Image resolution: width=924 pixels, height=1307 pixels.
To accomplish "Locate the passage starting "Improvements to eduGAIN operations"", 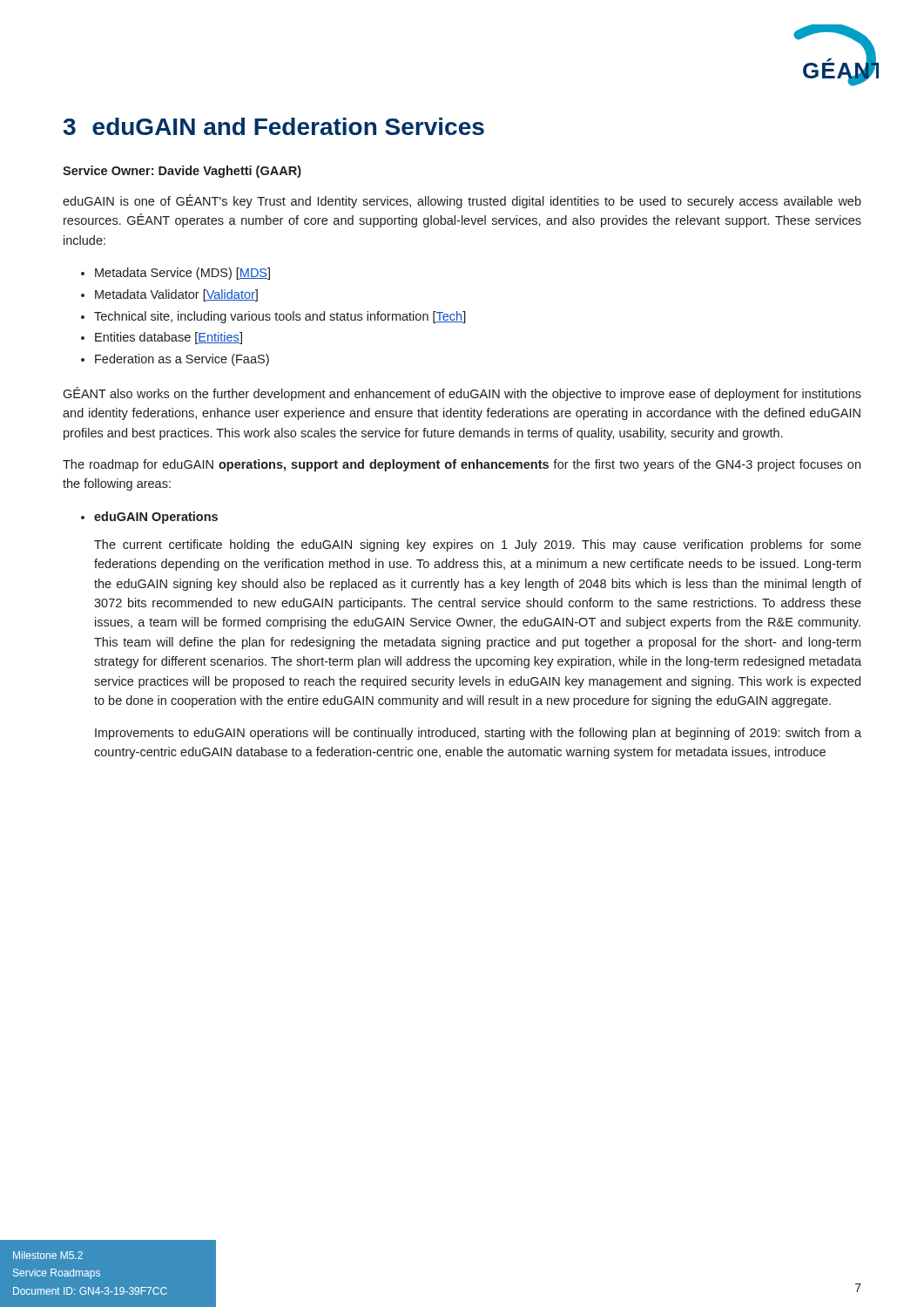I will (478, 742).
